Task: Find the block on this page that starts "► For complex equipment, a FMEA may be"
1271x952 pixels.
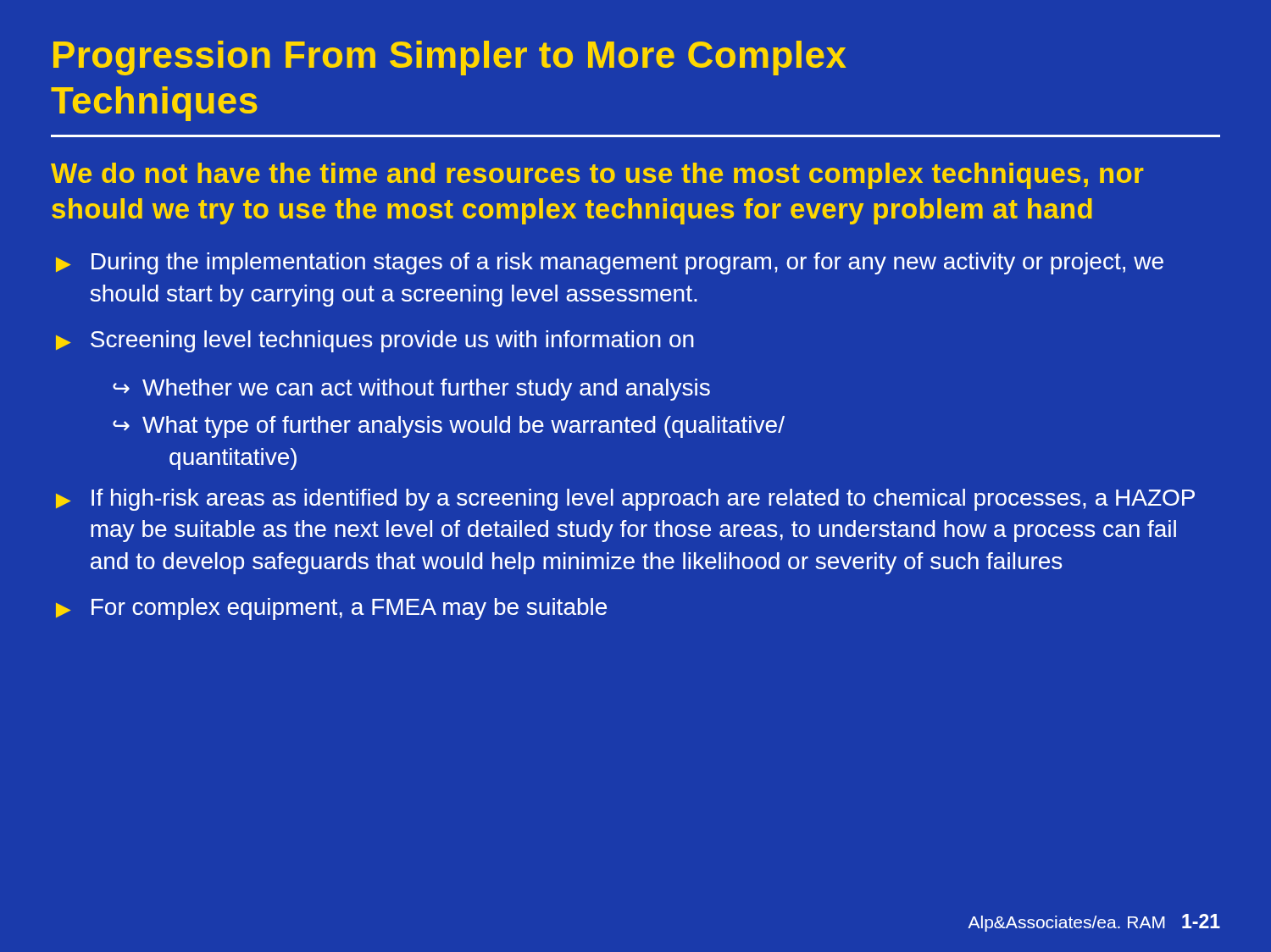Action: pos(331,609)
